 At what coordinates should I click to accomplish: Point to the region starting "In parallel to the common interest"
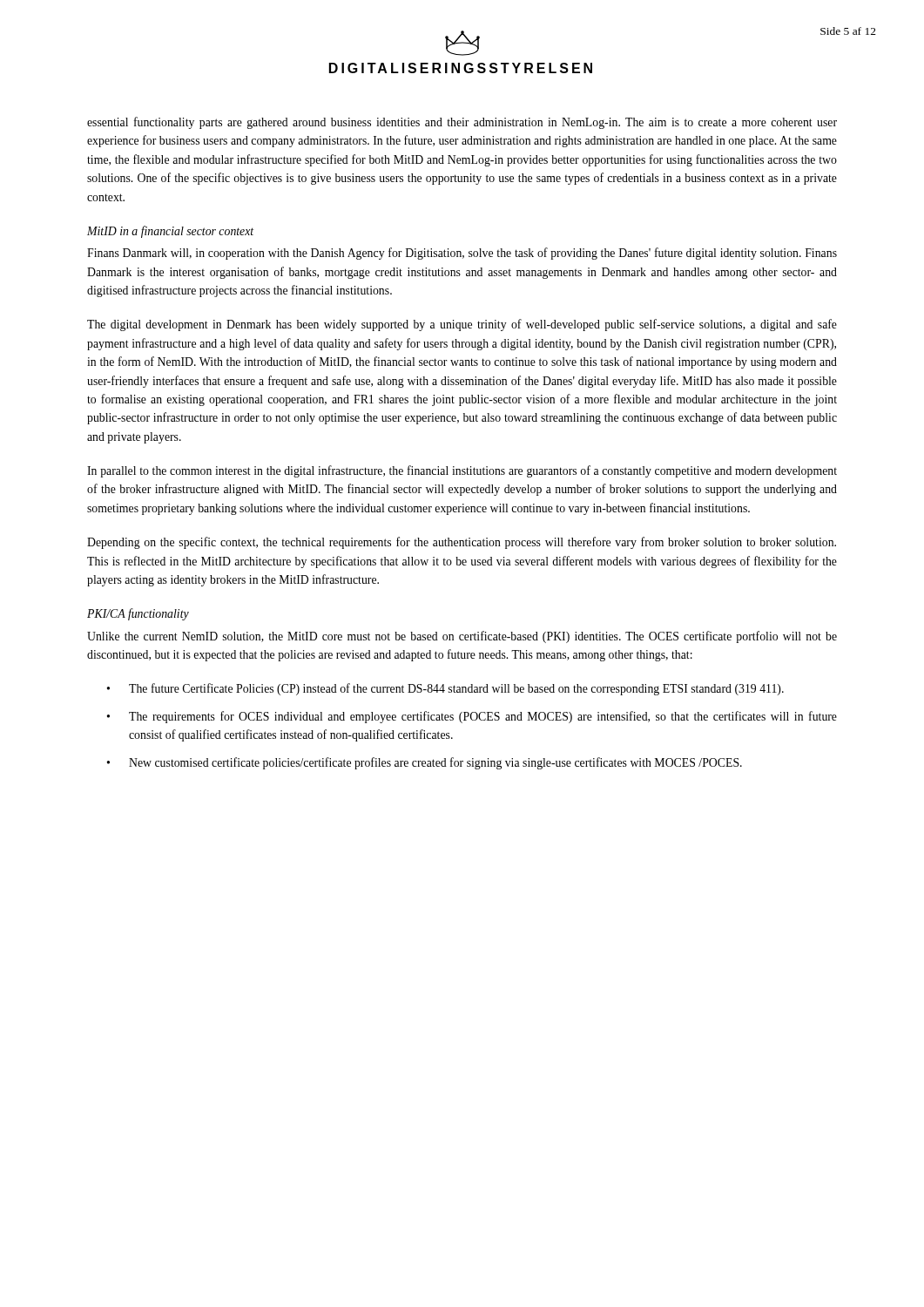[x=462, y=490]
